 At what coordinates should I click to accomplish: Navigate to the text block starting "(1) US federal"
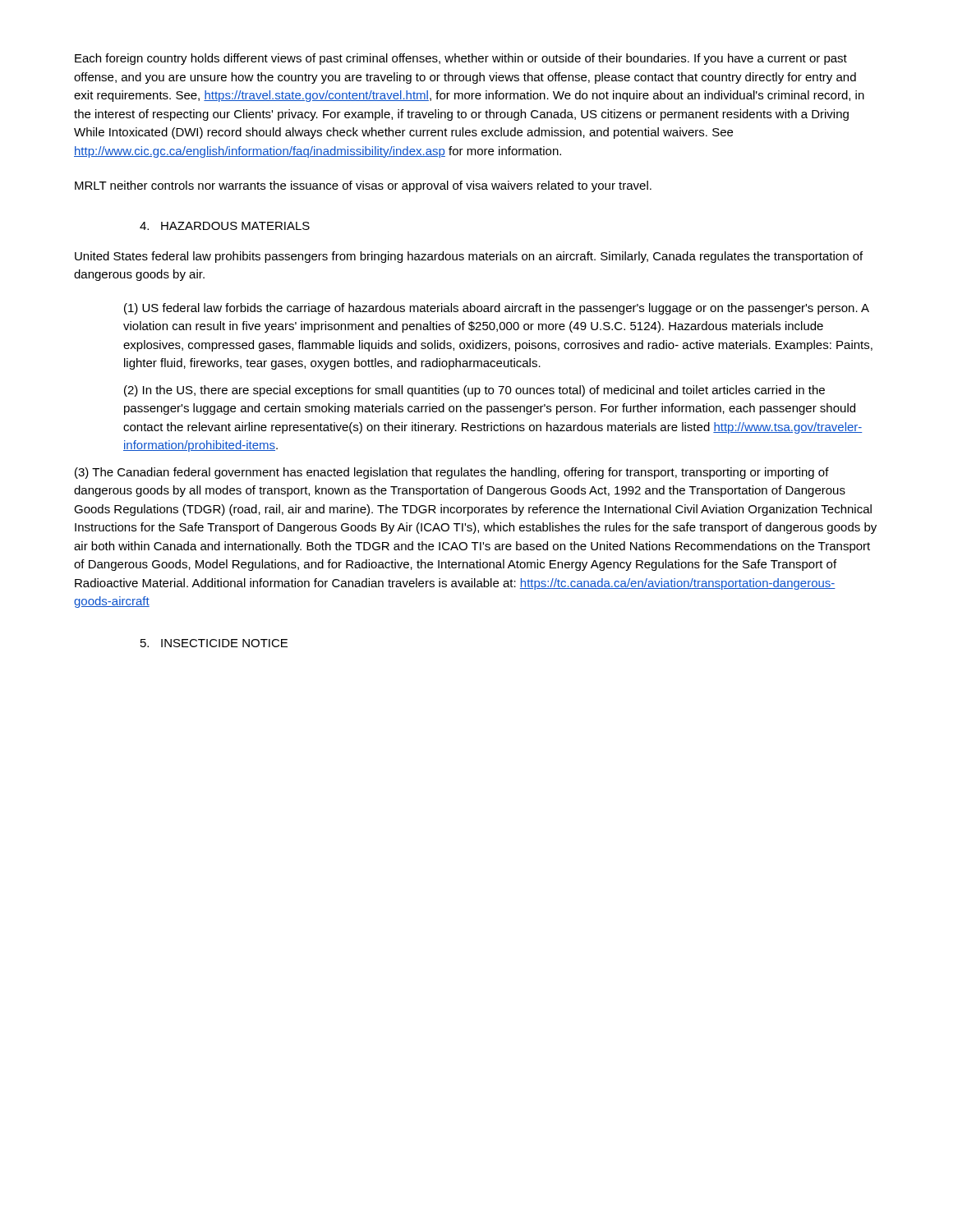(498, 335)
